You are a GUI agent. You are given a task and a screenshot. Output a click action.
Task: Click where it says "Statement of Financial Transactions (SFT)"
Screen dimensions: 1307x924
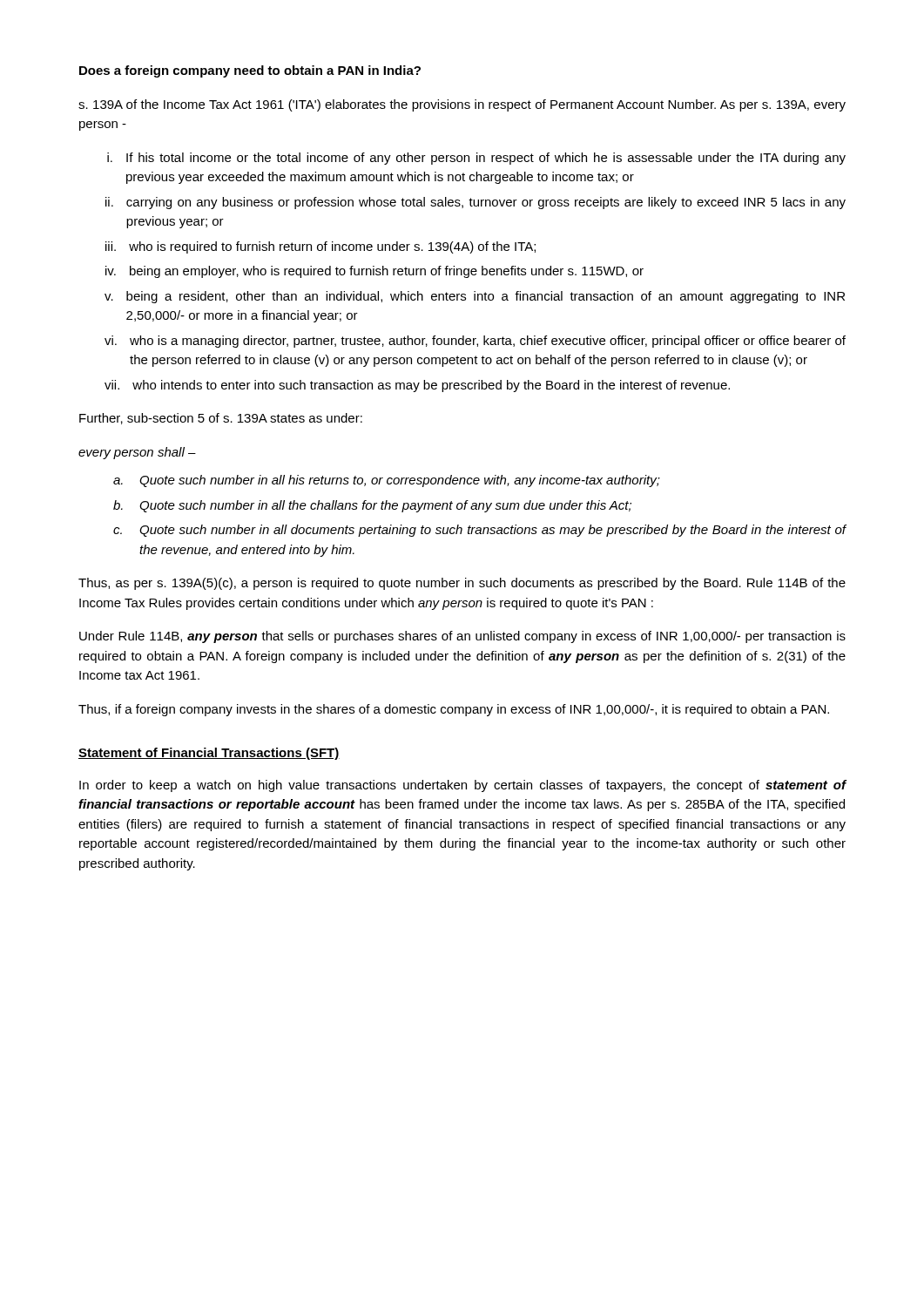(x=209, y=752)
